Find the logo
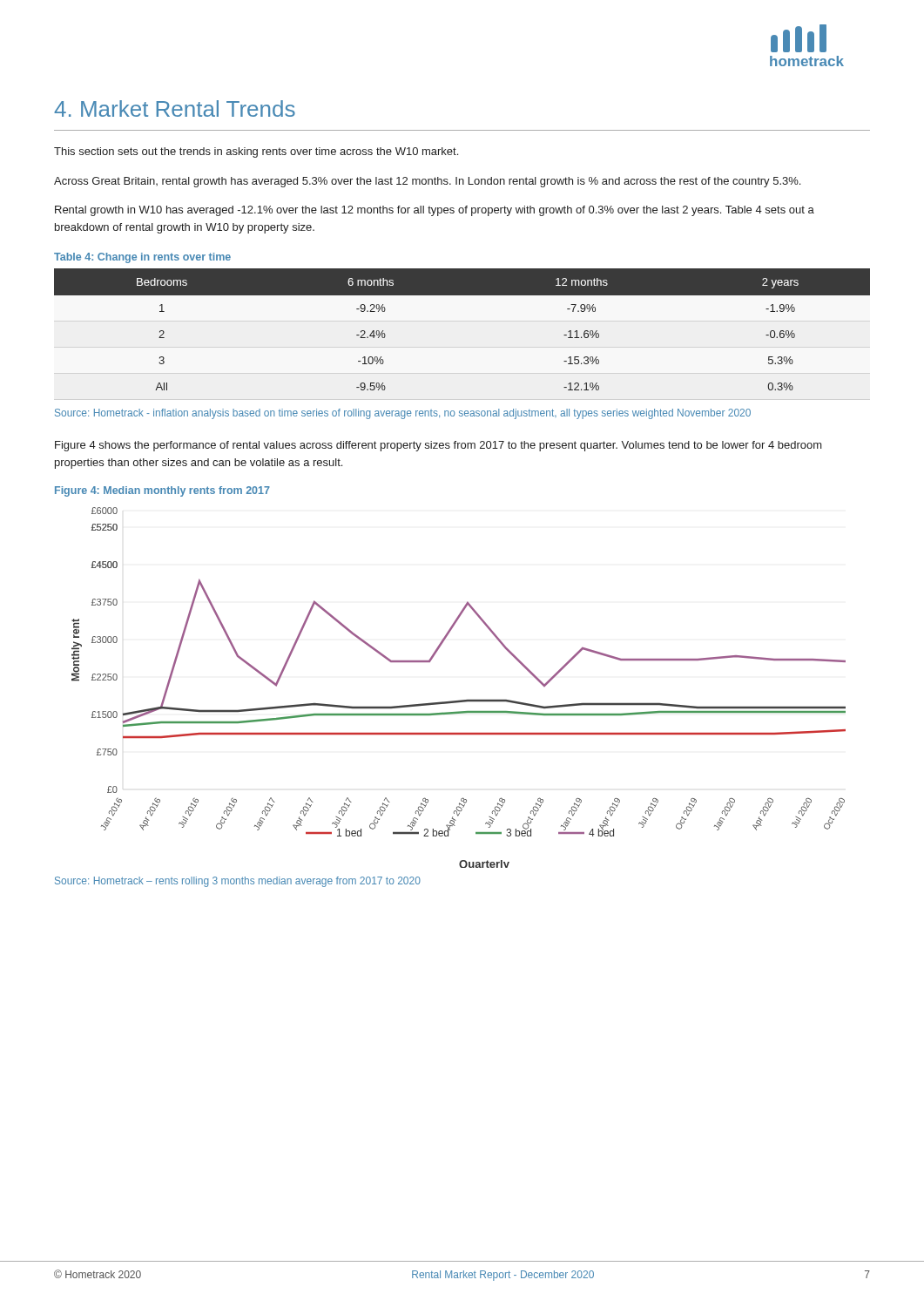 [826, 48]
